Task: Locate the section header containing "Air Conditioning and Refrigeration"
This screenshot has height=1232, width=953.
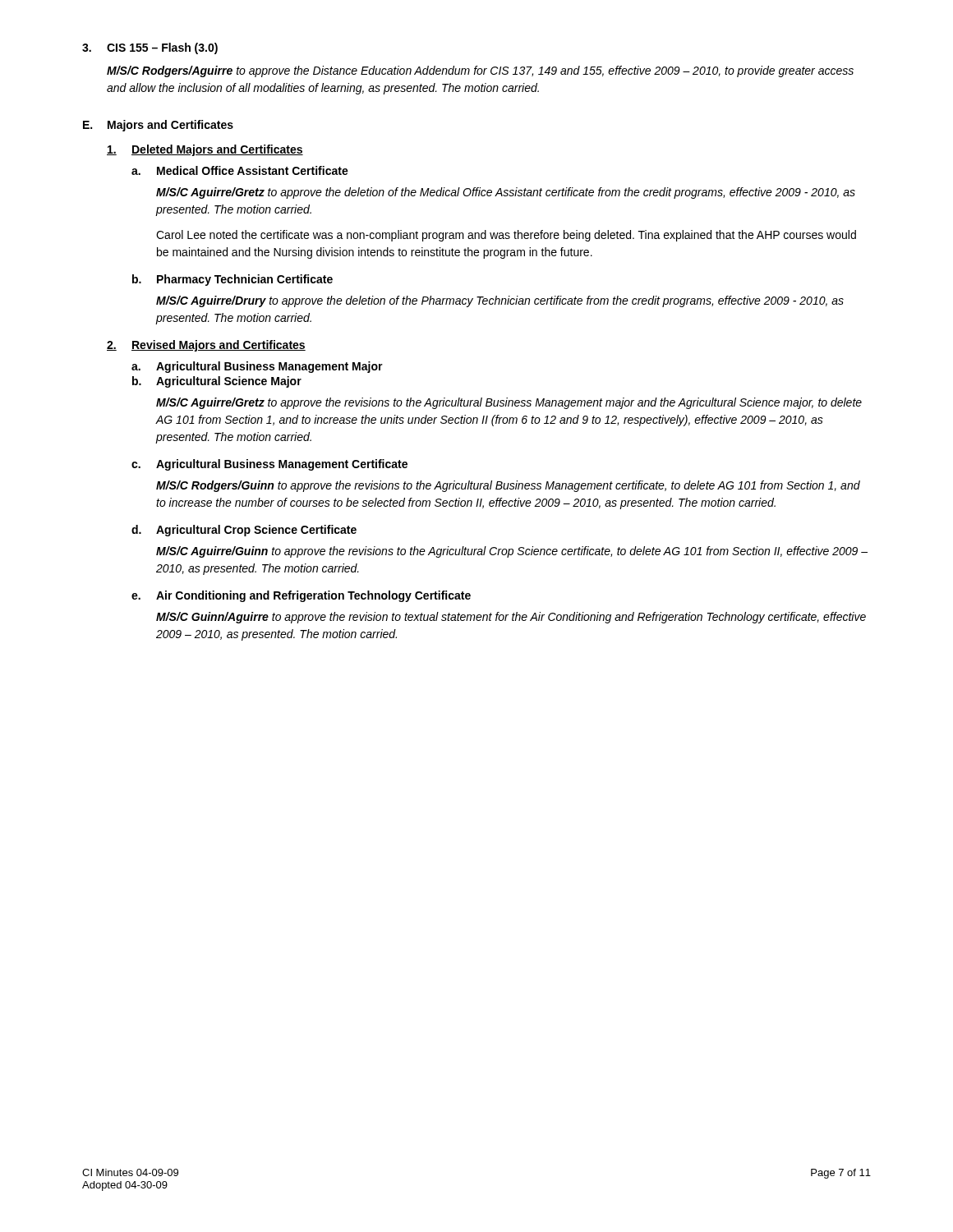Action: click(x=313, y=595)
